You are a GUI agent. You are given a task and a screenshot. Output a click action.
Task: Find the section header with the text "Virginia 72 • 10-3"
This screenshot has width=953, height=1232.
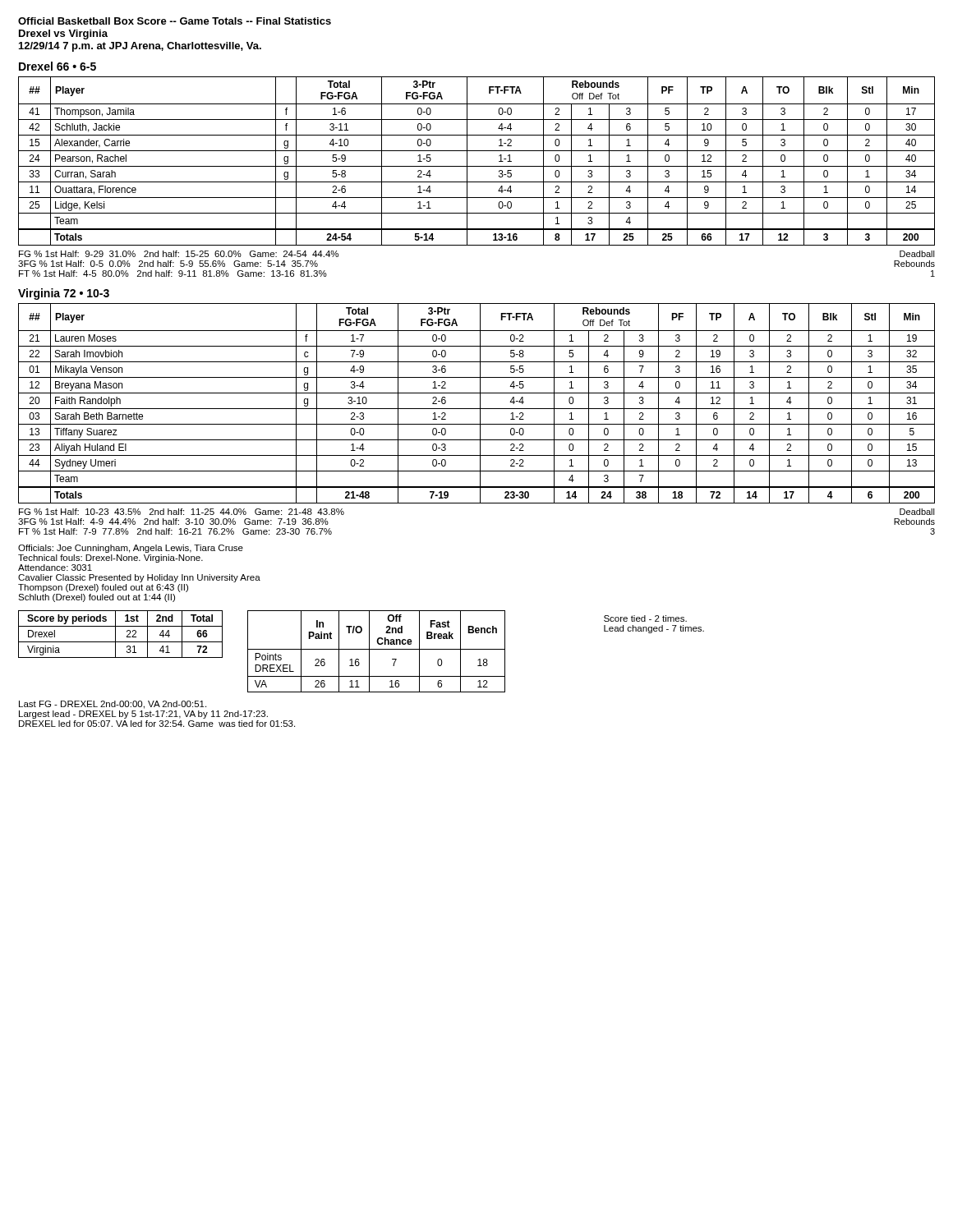pos(64,293)
